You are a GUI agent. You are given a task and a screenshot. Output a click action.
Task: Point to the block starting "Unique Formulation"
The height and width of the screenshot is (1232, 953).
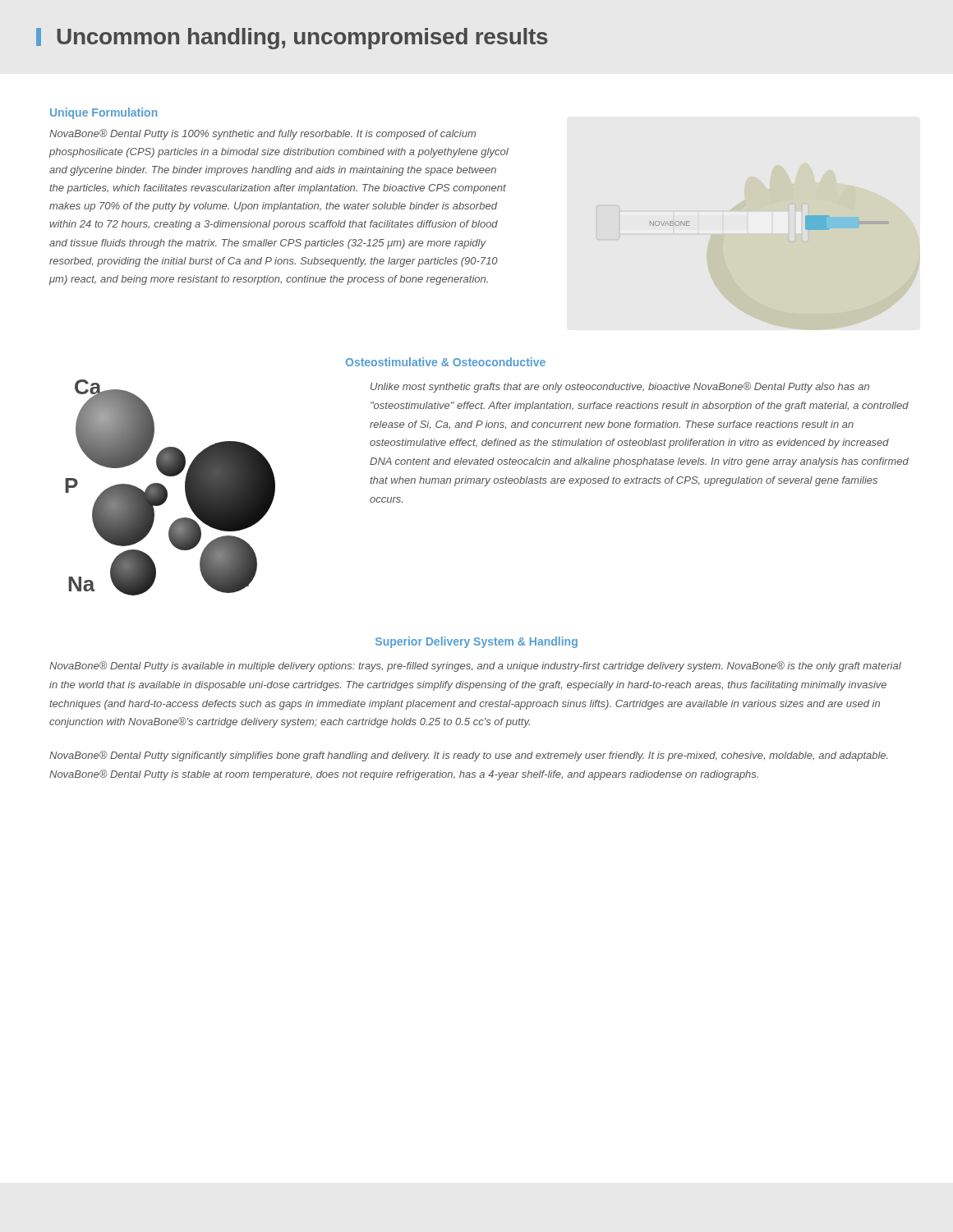104,113
